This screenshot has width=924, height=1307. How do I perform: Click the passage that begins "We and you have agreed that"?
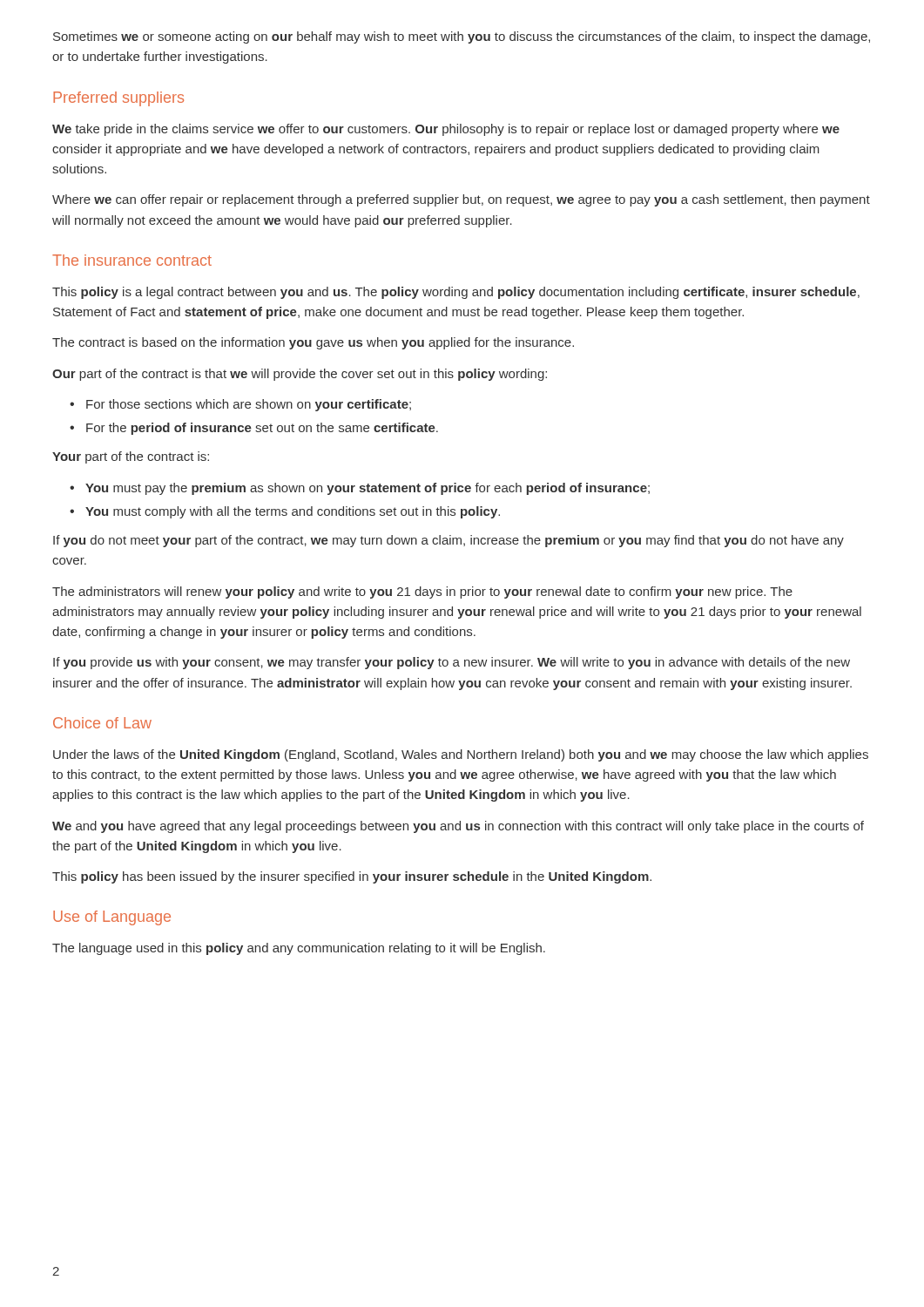click(x=458, y=835)
